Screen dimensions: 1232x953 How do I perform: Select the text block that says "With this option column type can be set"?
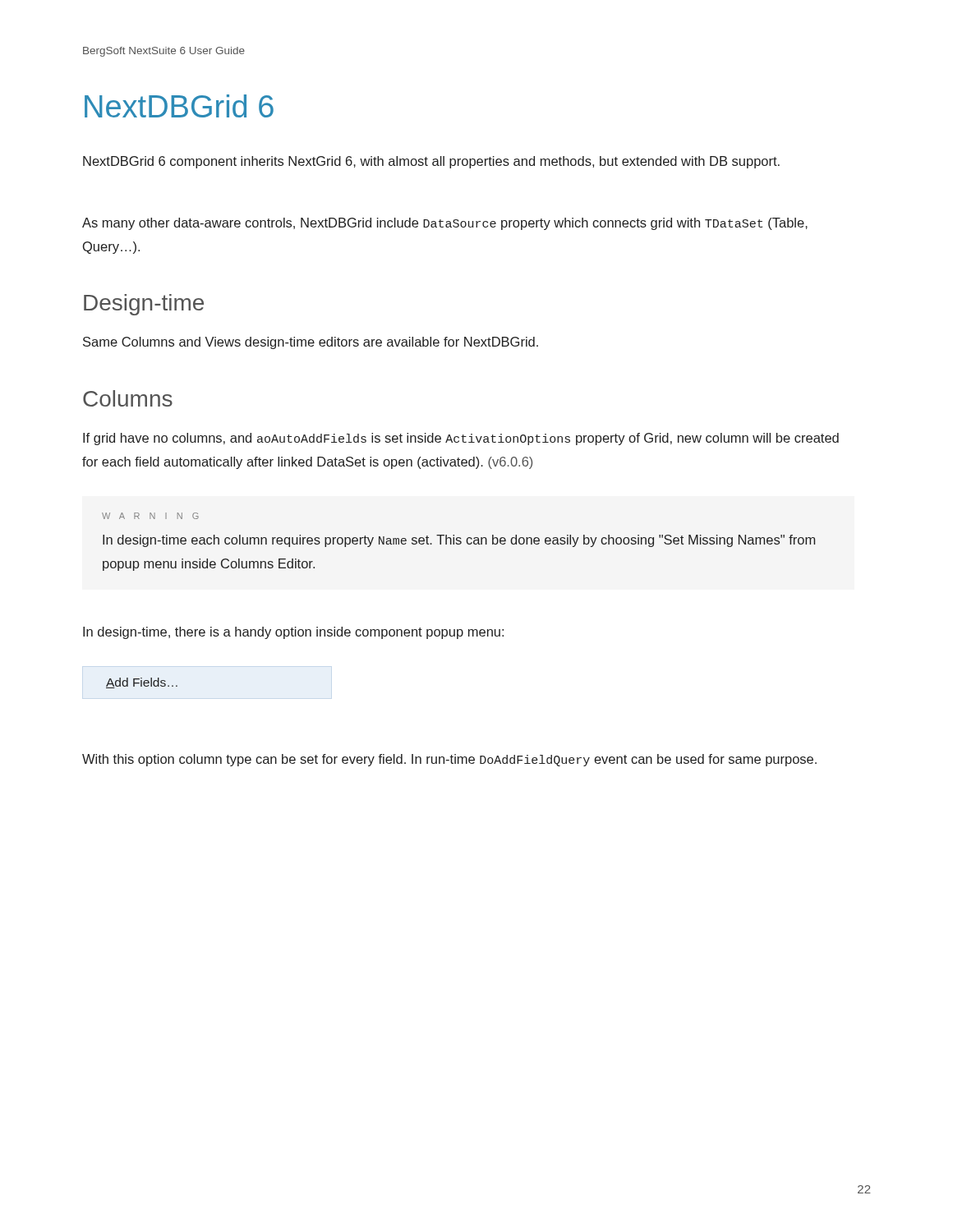click(450, 760)
